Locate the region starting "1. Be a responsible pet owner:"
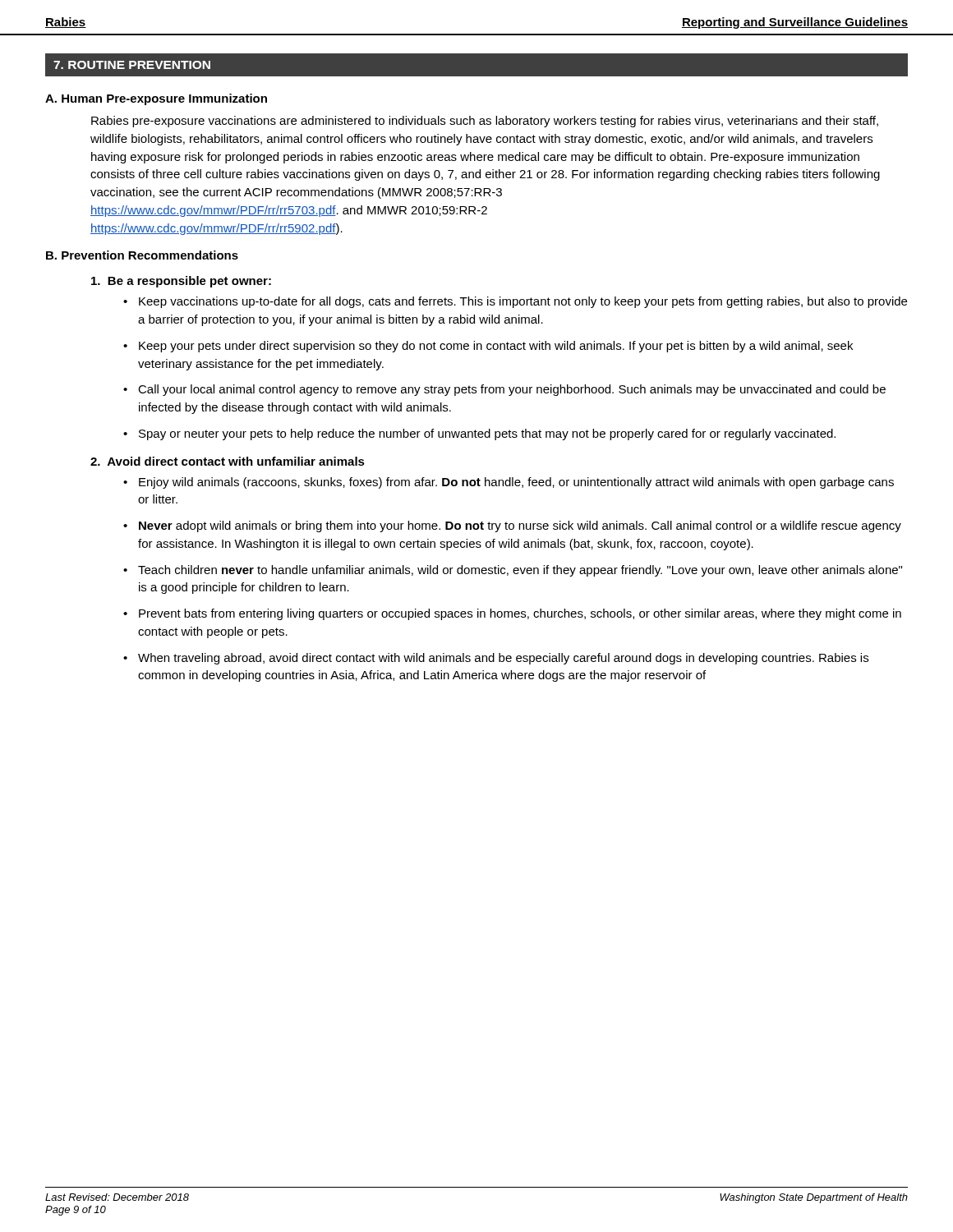This screenshot has height=1232, width=953. pos(181,281)
